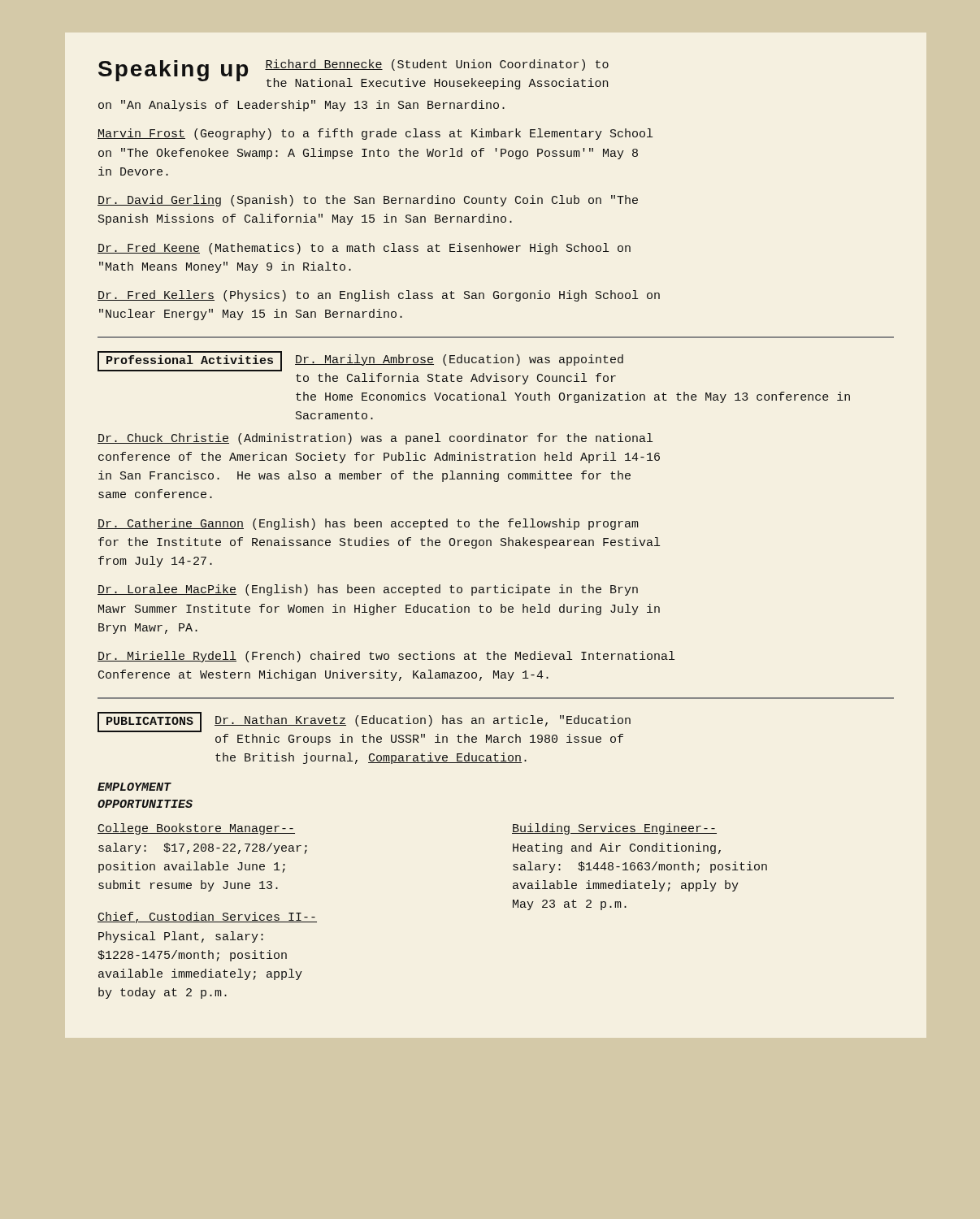980x1219 pixels.
Task: Point to the block beginning "College Bookstore Manager-- salary: $17,208-22,728/year;"
Action: [204, 858]
